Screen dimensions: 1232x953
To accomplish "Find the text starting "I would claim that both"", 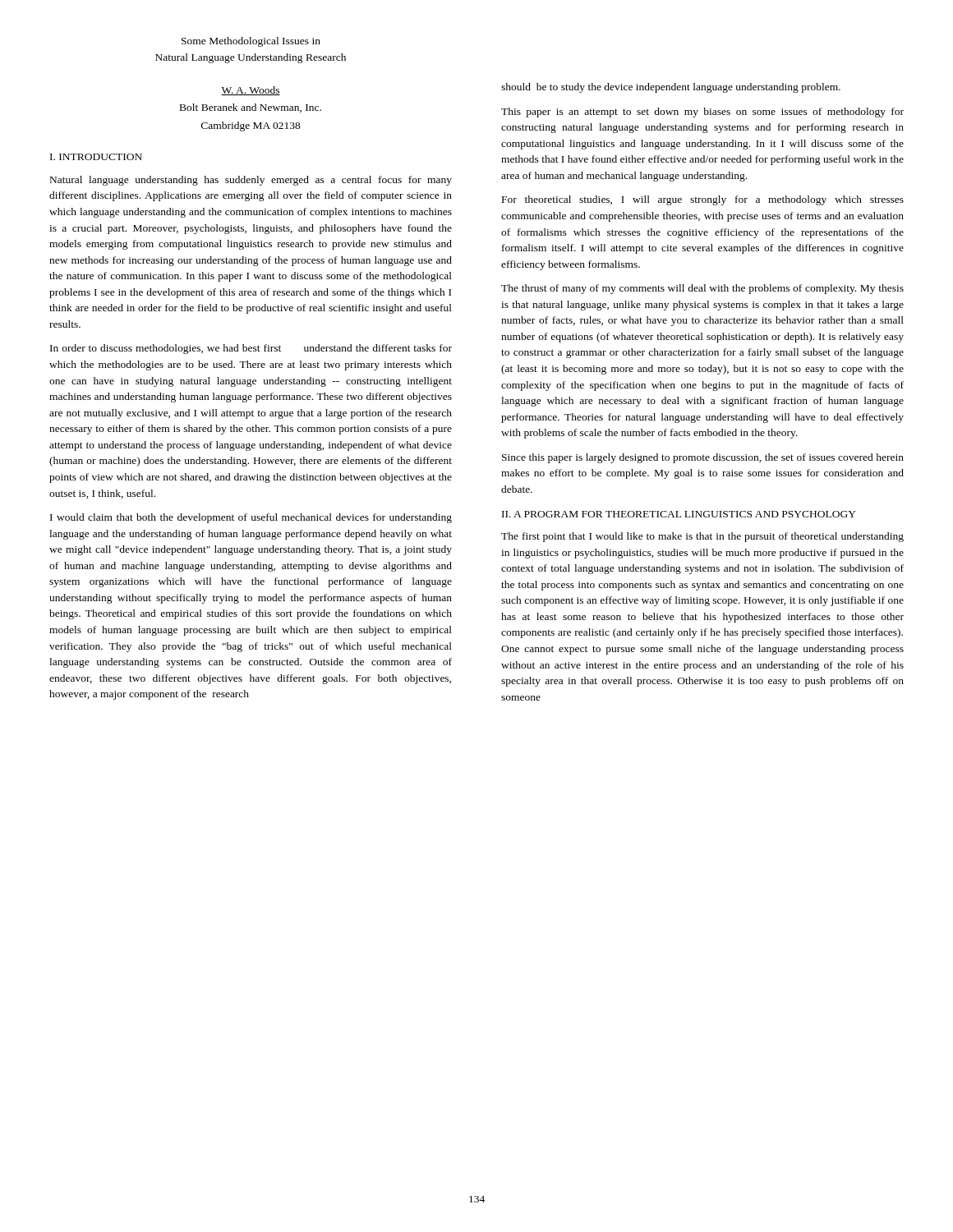I will (x=251, y=606).
